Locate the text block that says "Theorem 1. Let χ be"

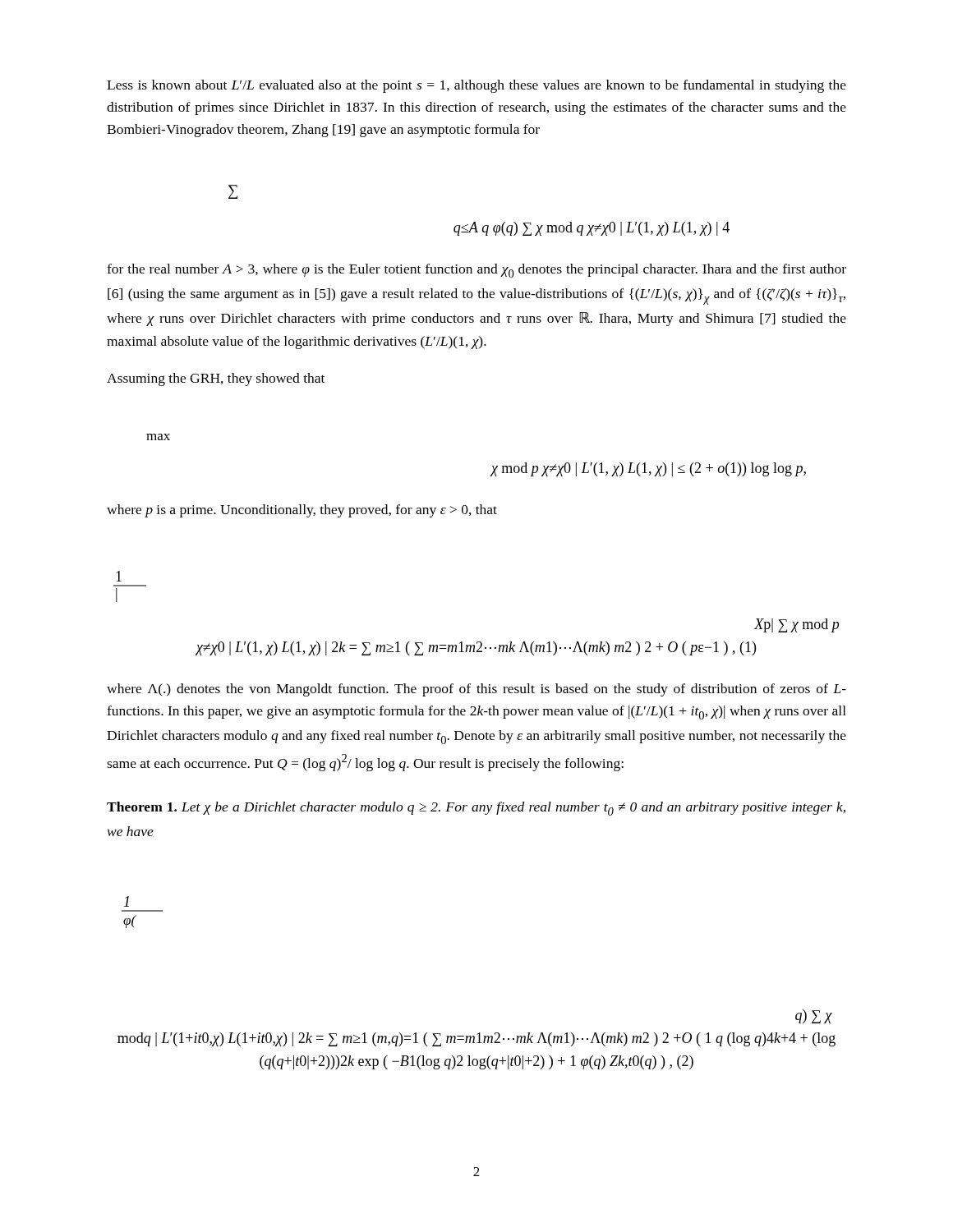coord(476,819)
